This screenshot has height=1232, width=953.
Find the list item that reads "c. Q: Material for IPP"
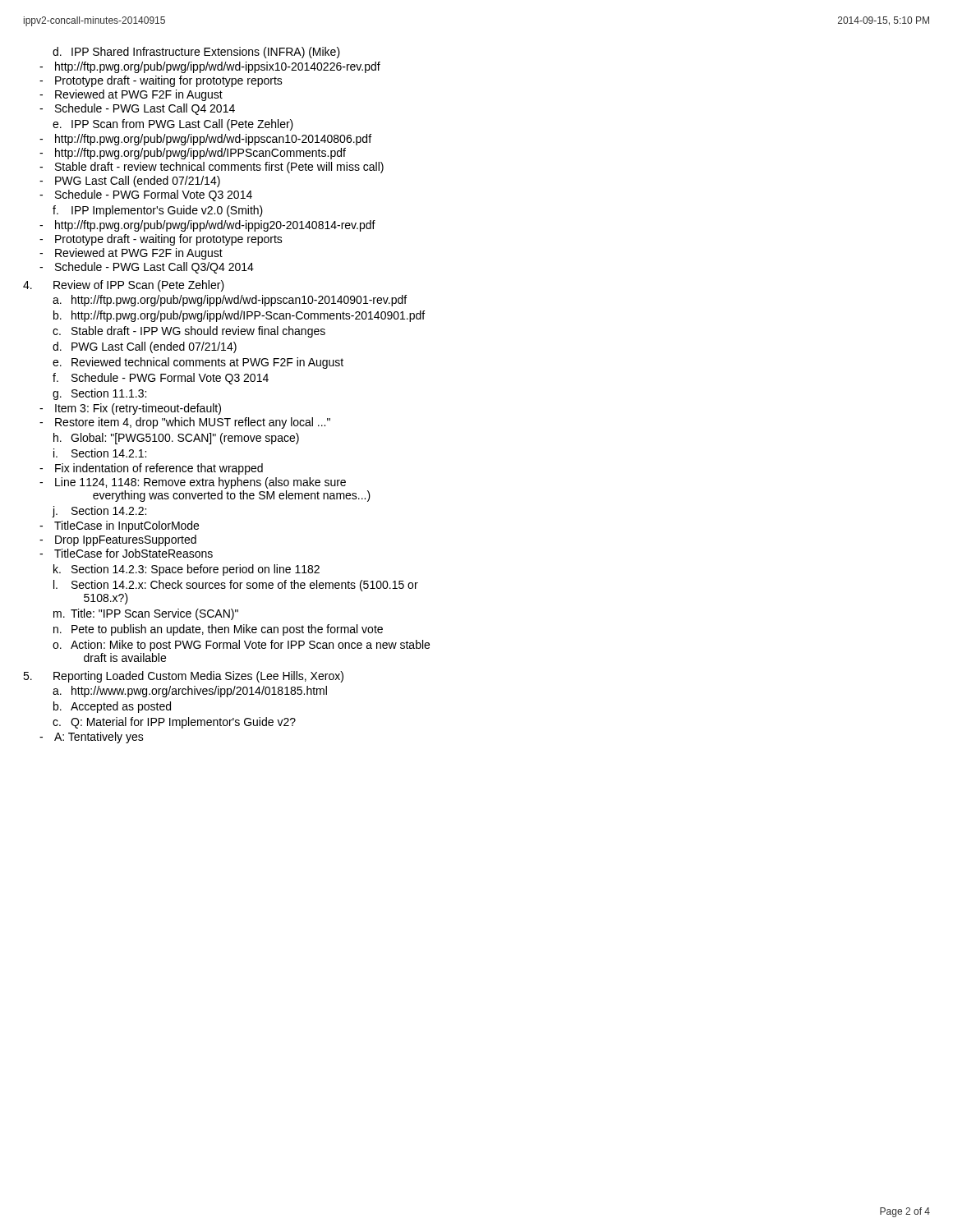pos(174,723)
